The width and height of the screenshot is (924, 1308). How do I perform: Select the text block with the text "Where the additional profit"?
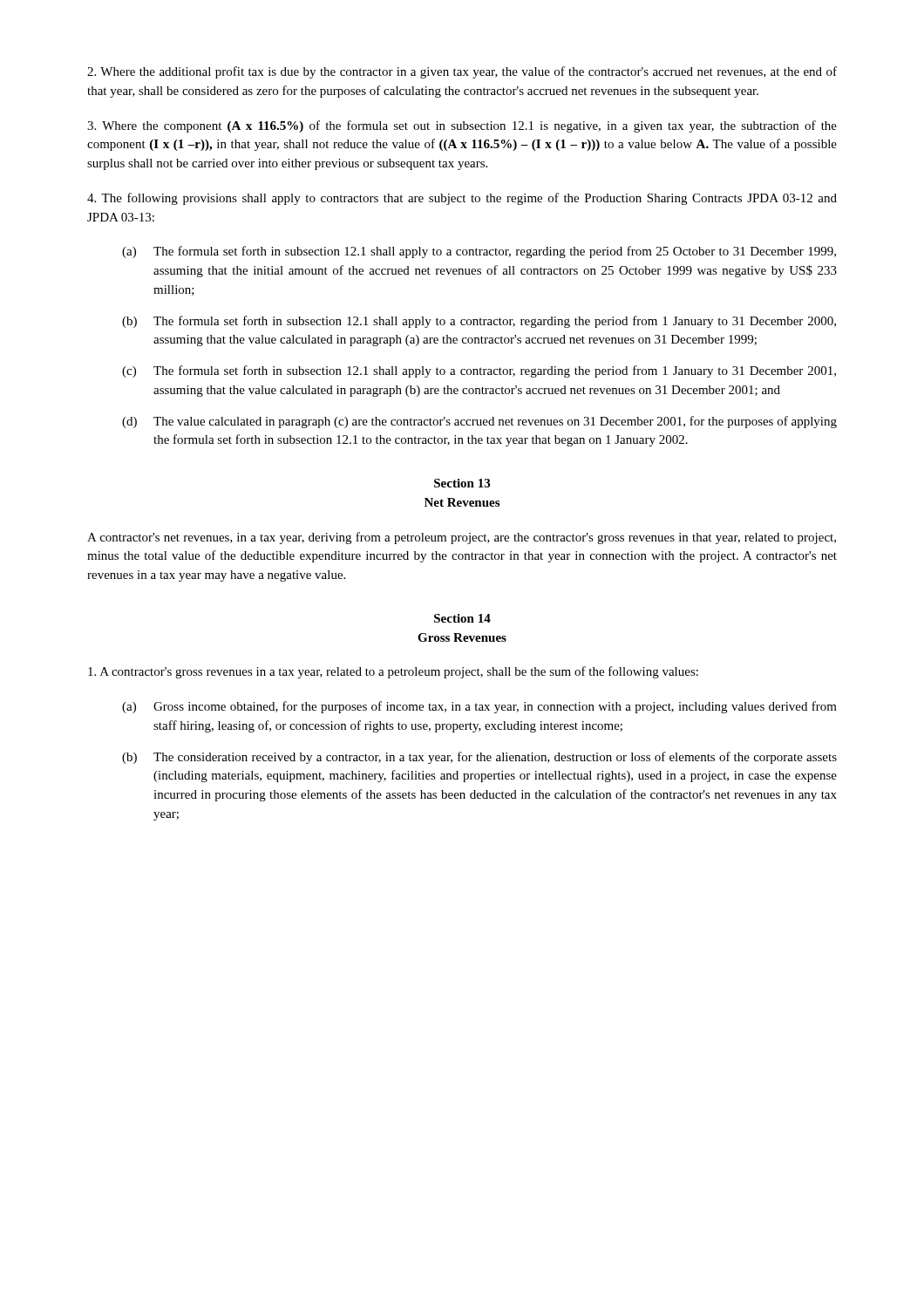pos(462,81)
